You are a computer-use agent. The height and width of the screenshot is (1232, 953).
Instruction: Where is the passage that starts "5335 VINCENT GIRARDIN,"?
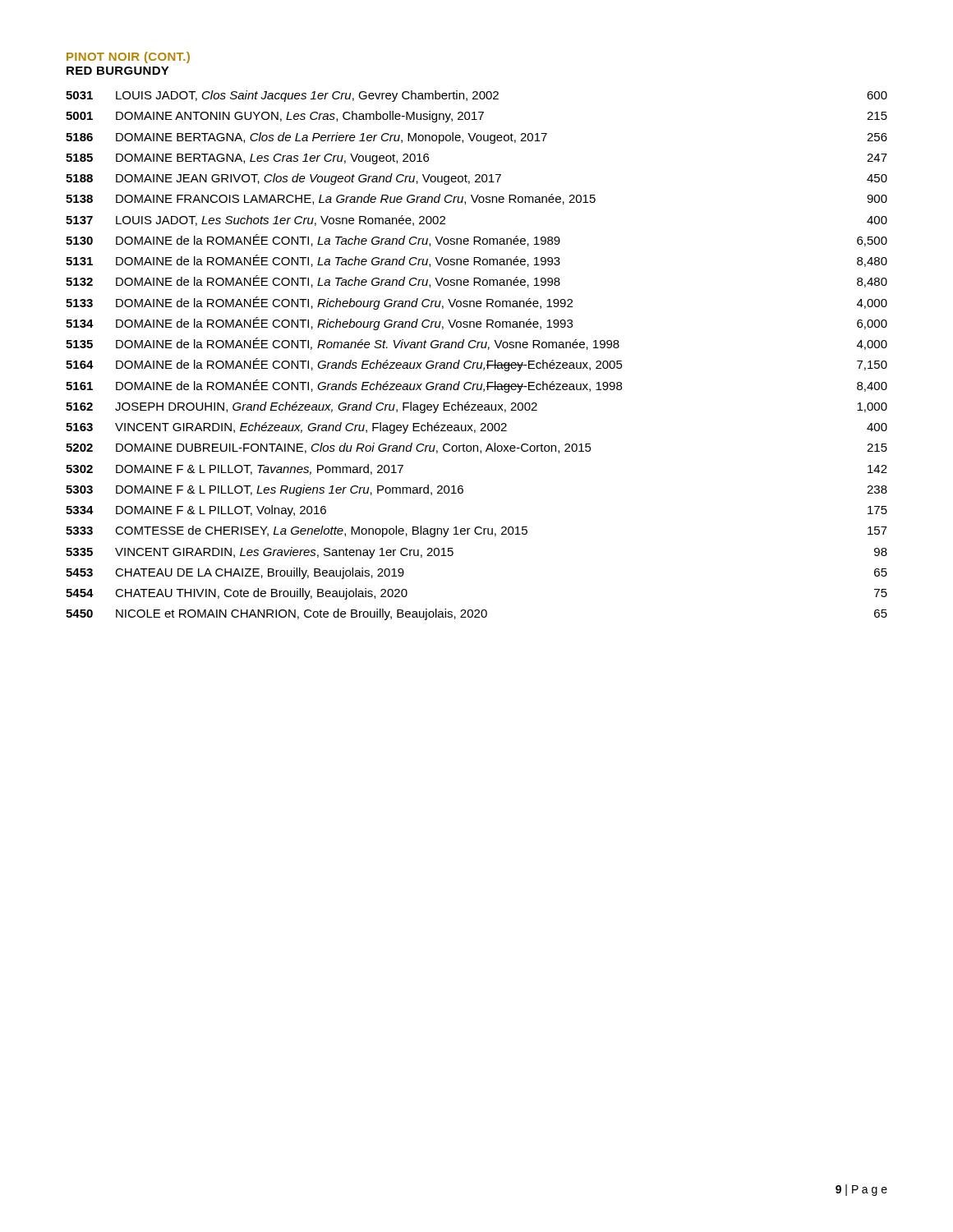pyautogui.click(x=72, y=552)
